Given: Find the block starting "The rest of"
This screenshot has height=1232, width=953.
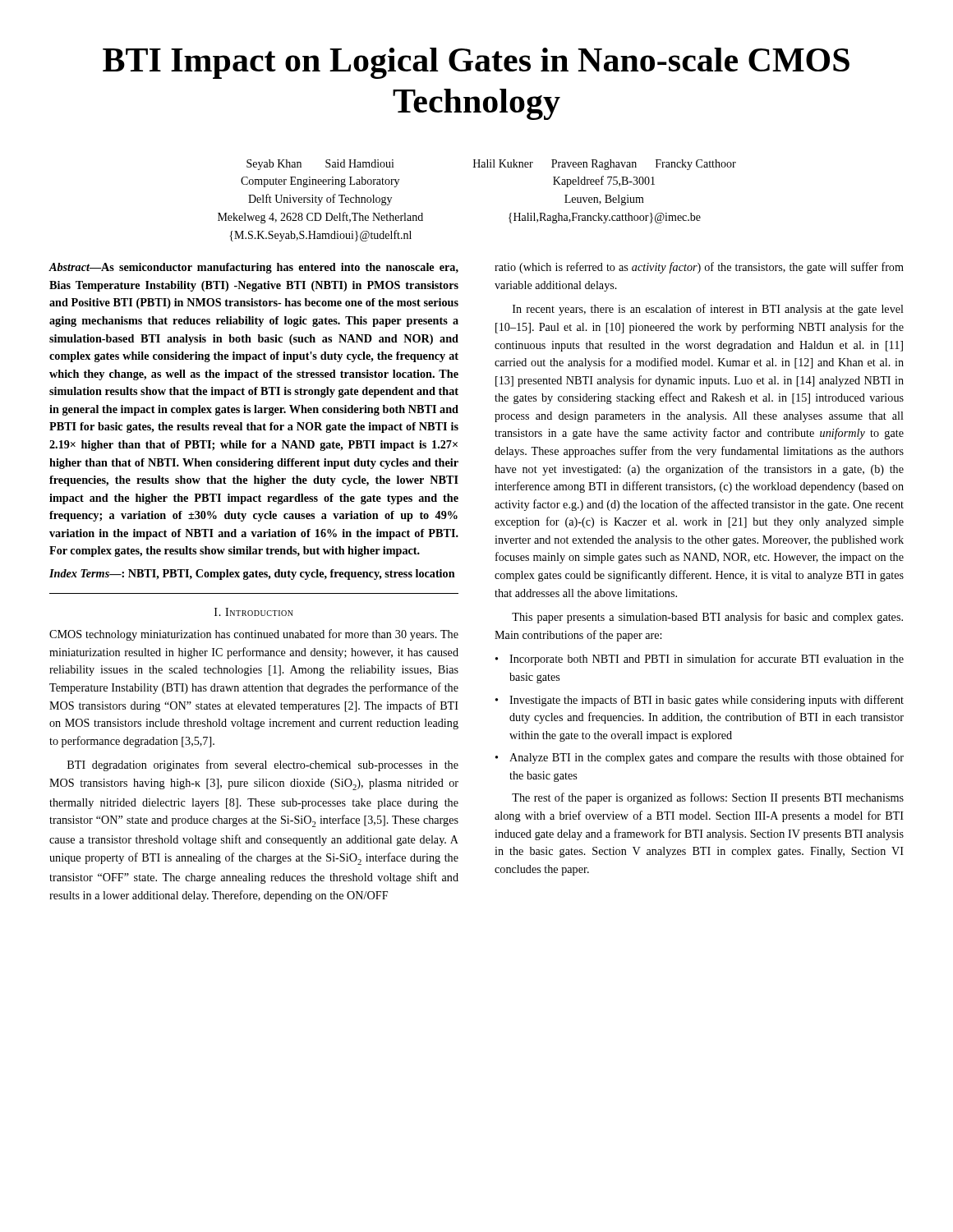Looking at the screenshot, I should (x=699, y=834).
